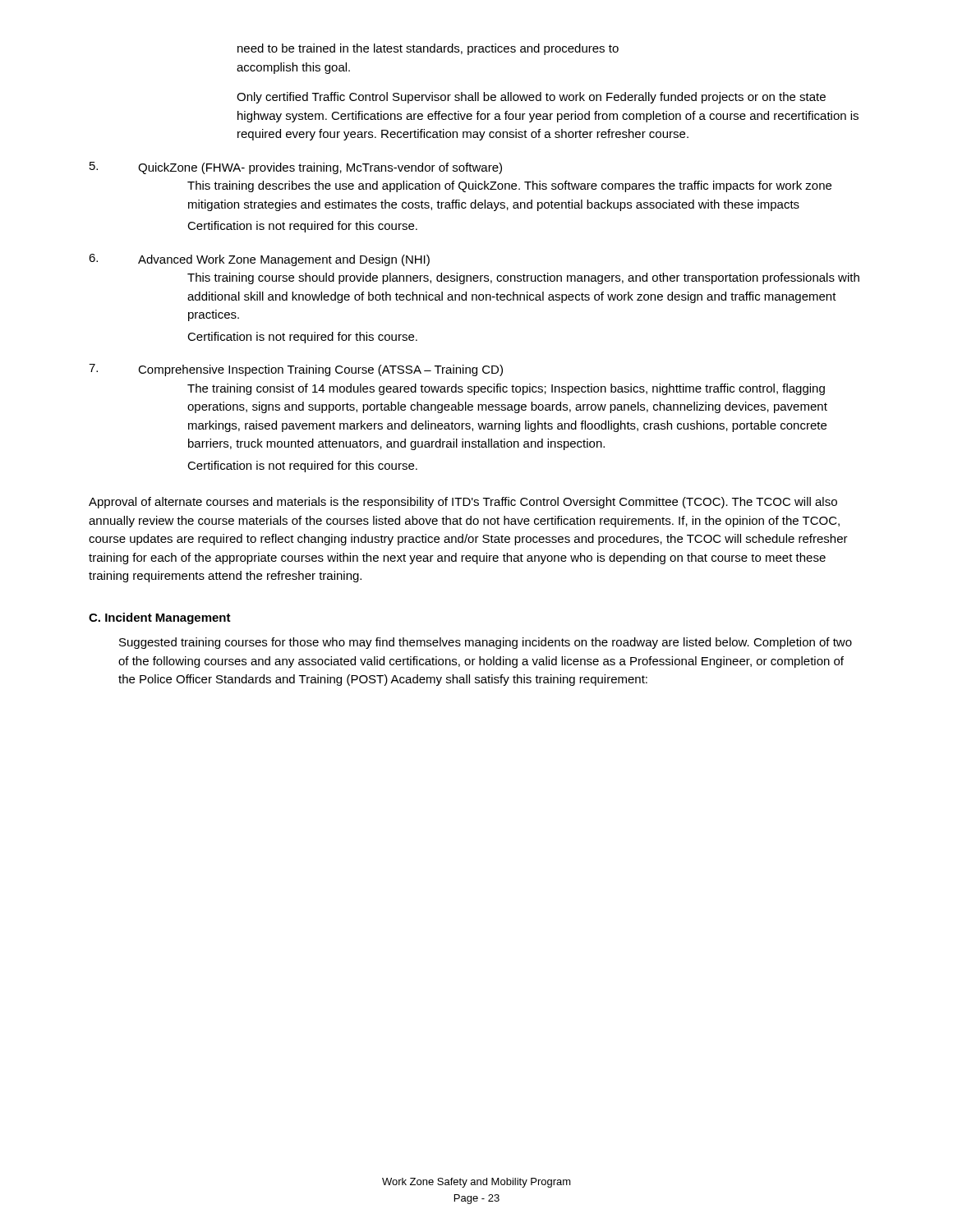
Task: Click on the element starting "6. Advanced Work Zone Management and"
Action: pos(476,287)
